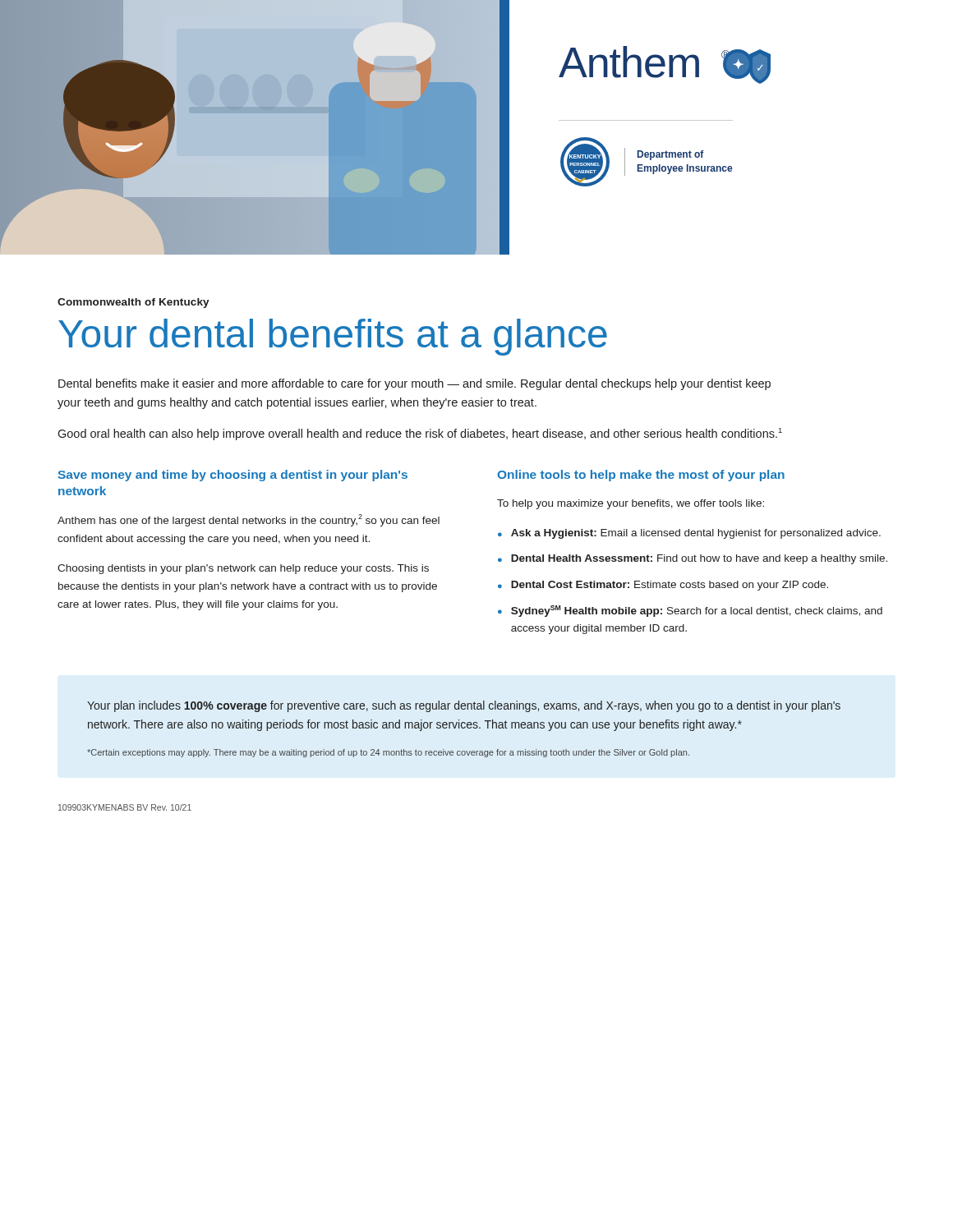Screen dimensions: 1232x953
Task: Select the section header that says "Save money and time by"
Action: click(x=233, y=483)
